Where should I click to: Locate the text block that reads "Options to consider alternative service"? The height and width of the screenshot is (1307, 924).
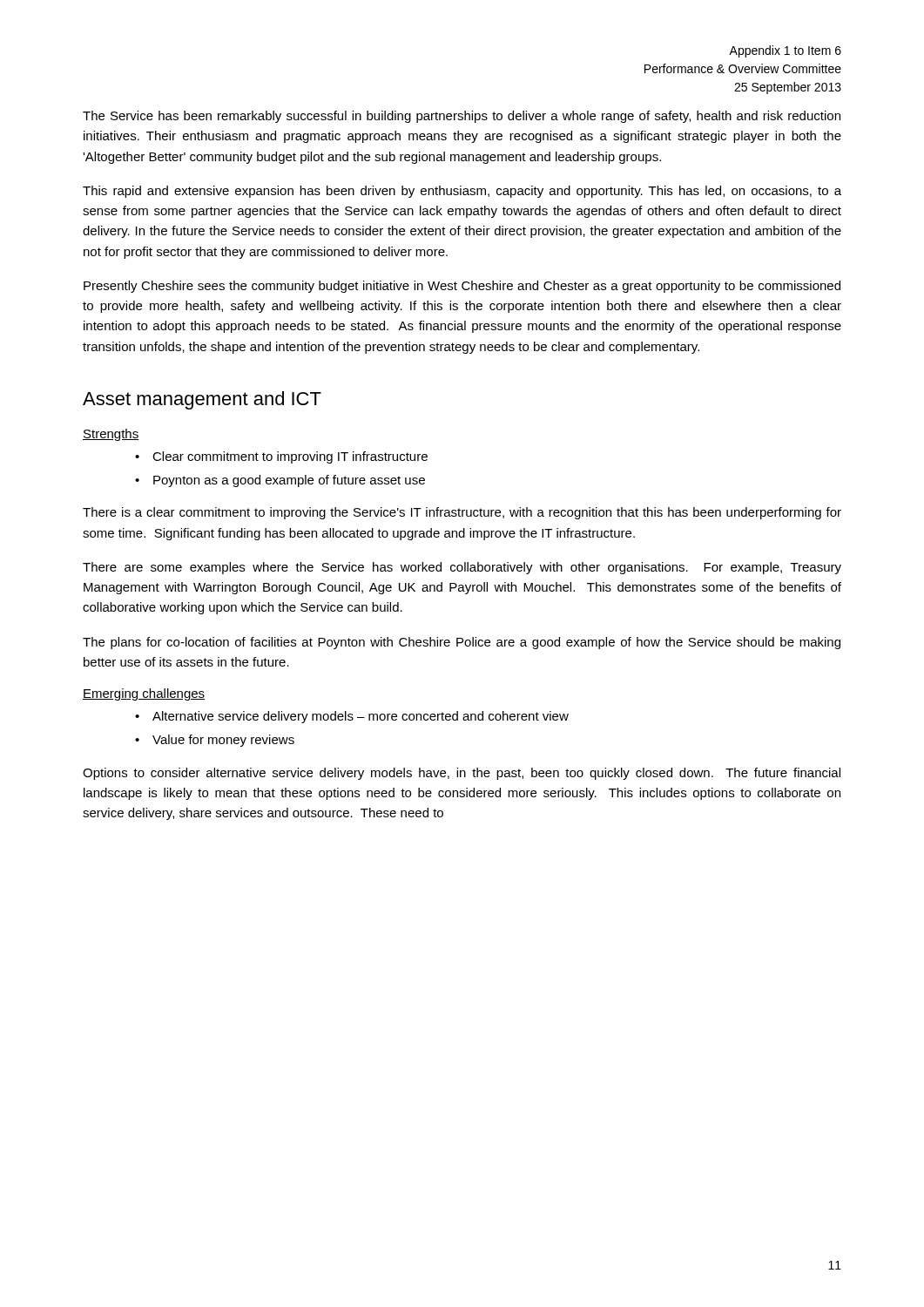click(x=462, y=792)
